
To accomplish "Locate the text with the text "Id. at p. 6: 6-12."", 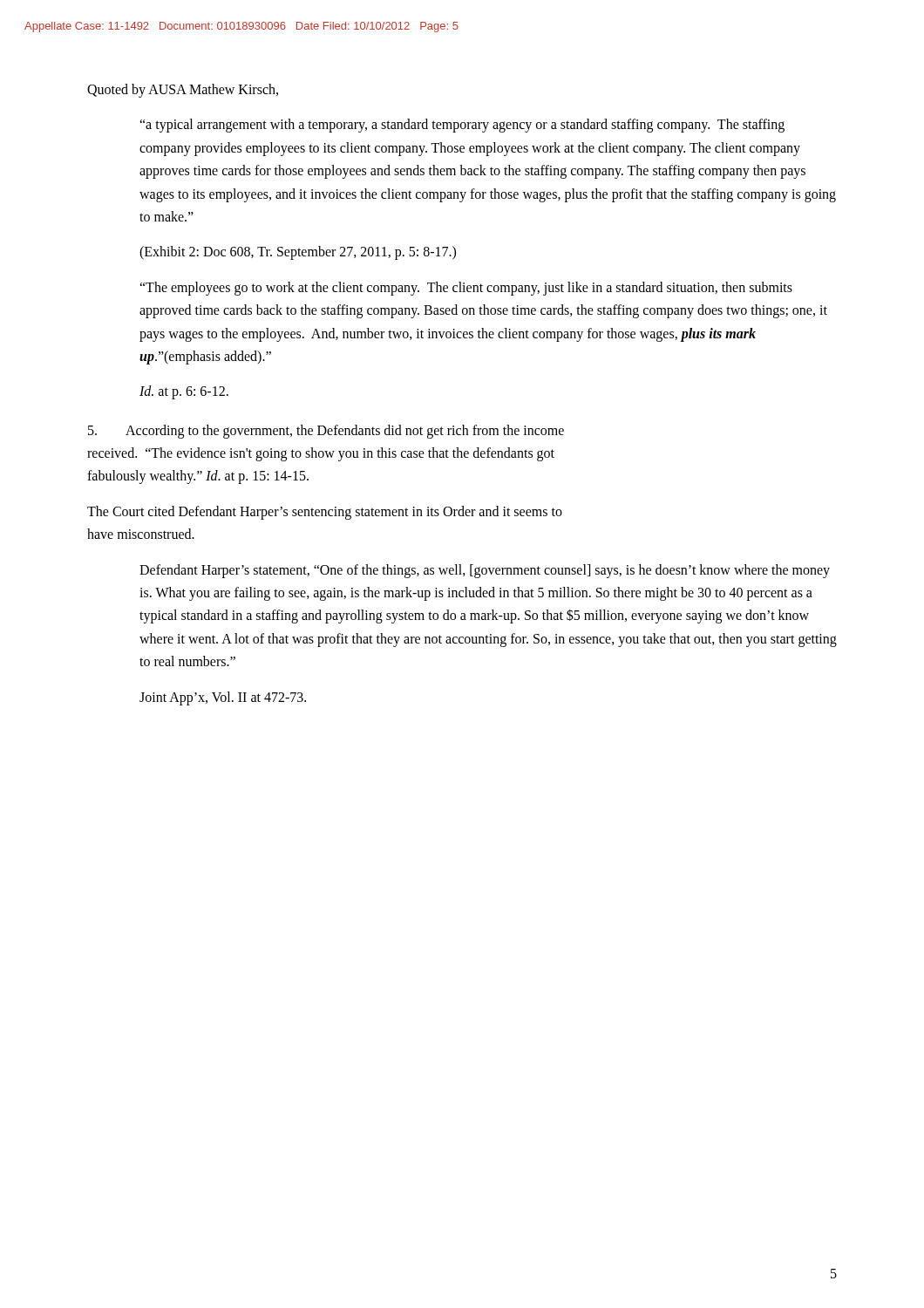I will click(x=184, y=391).
